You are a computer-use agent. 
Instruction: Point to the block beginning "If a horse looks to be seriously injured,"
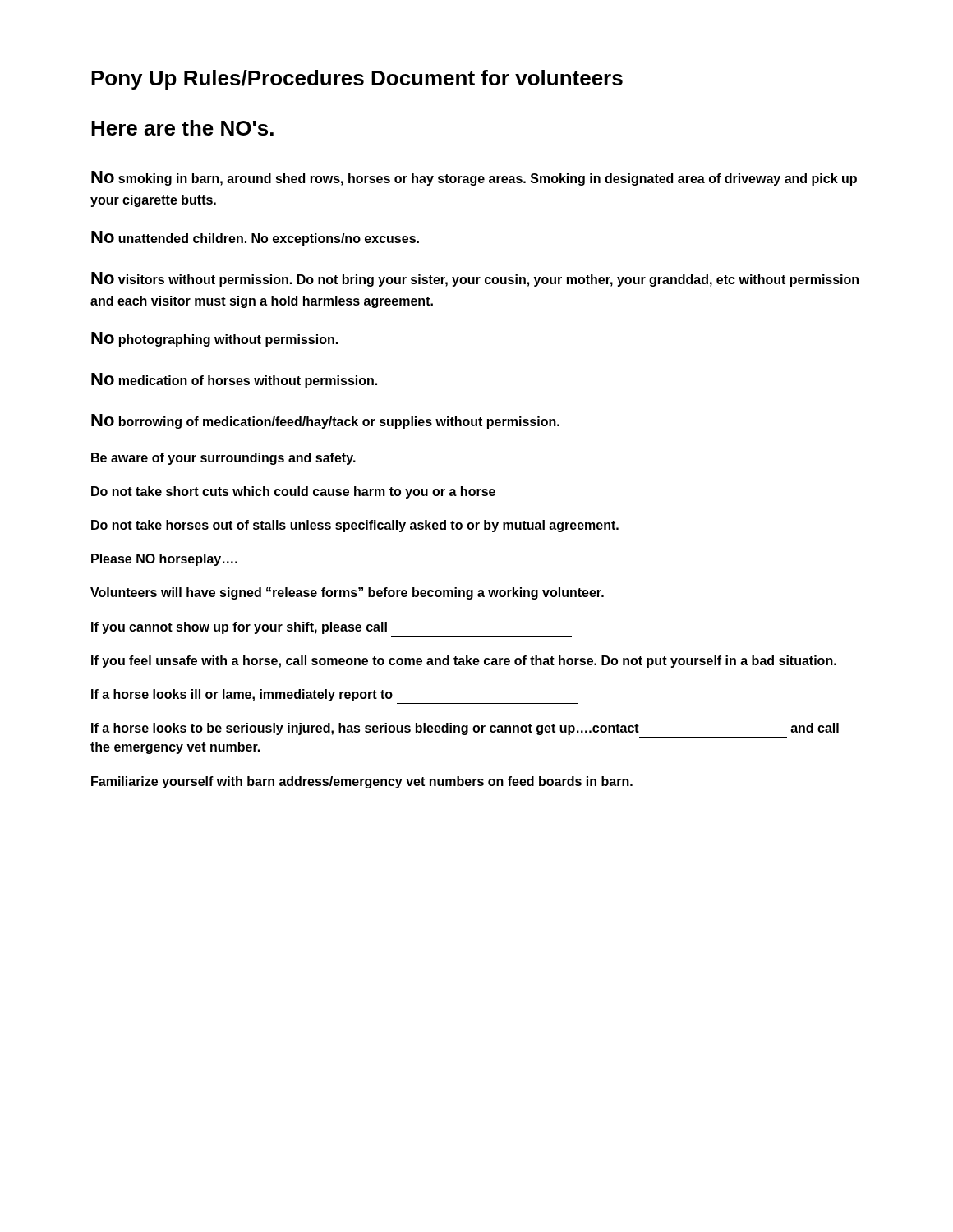pyautogui.click(x=465, y=738)
